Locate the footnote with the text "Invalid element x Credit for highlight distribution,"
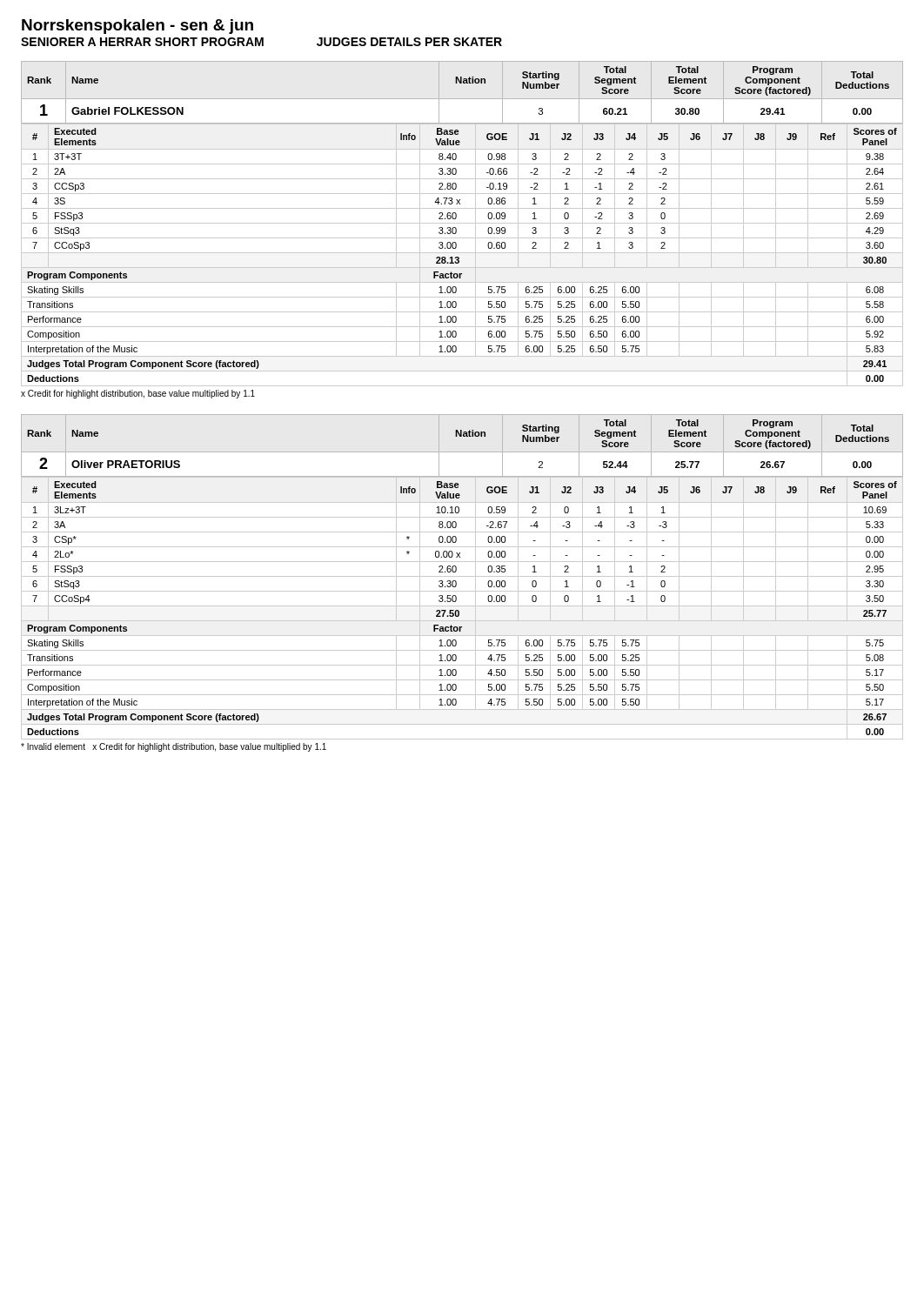Image resolution: width=924 pixels, height=1305 pixels. pyautogui.click(x=174, y=747)
